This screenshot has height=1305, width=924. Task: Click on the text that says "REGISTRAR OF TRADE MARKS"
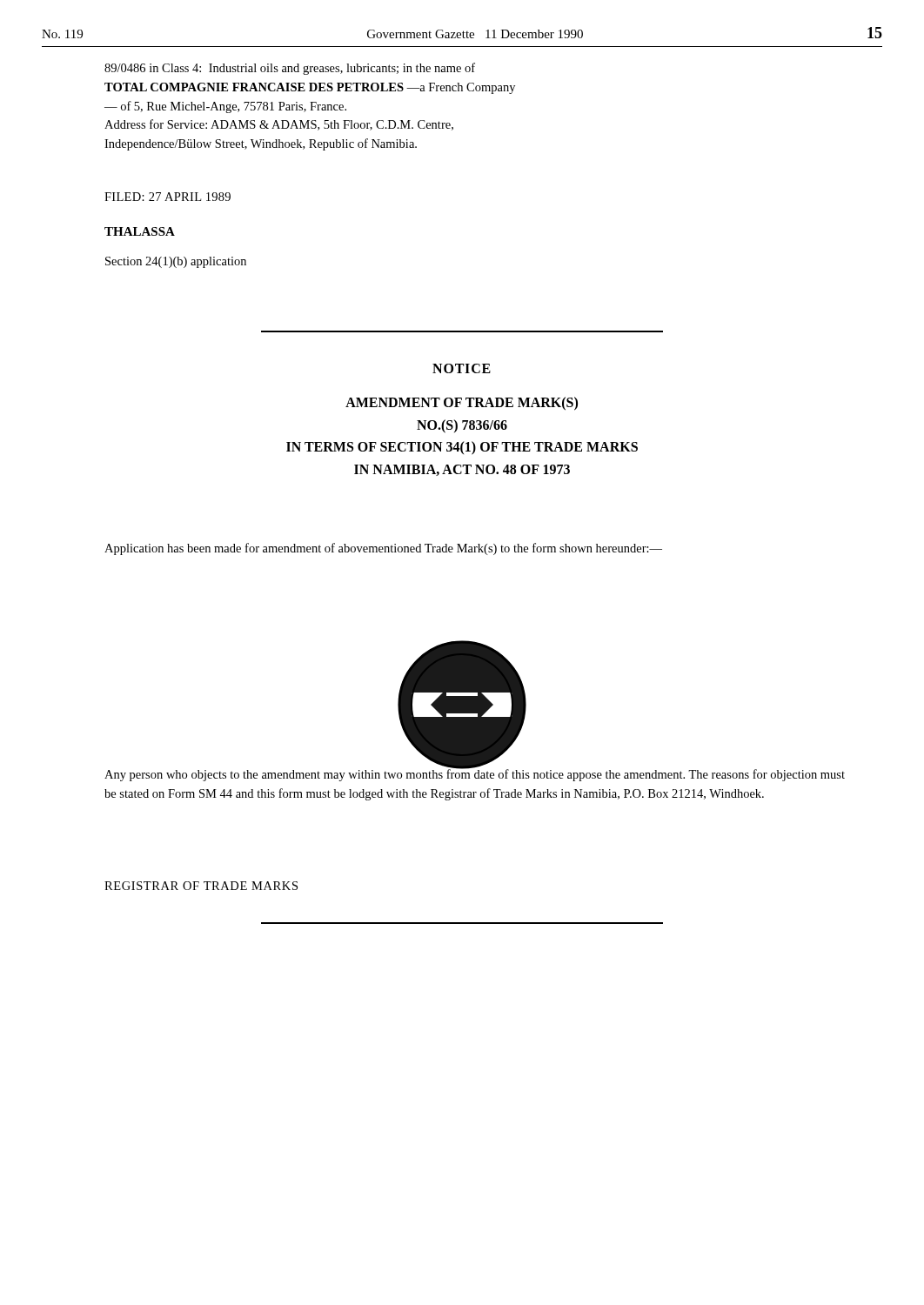(x=202, y=886)
